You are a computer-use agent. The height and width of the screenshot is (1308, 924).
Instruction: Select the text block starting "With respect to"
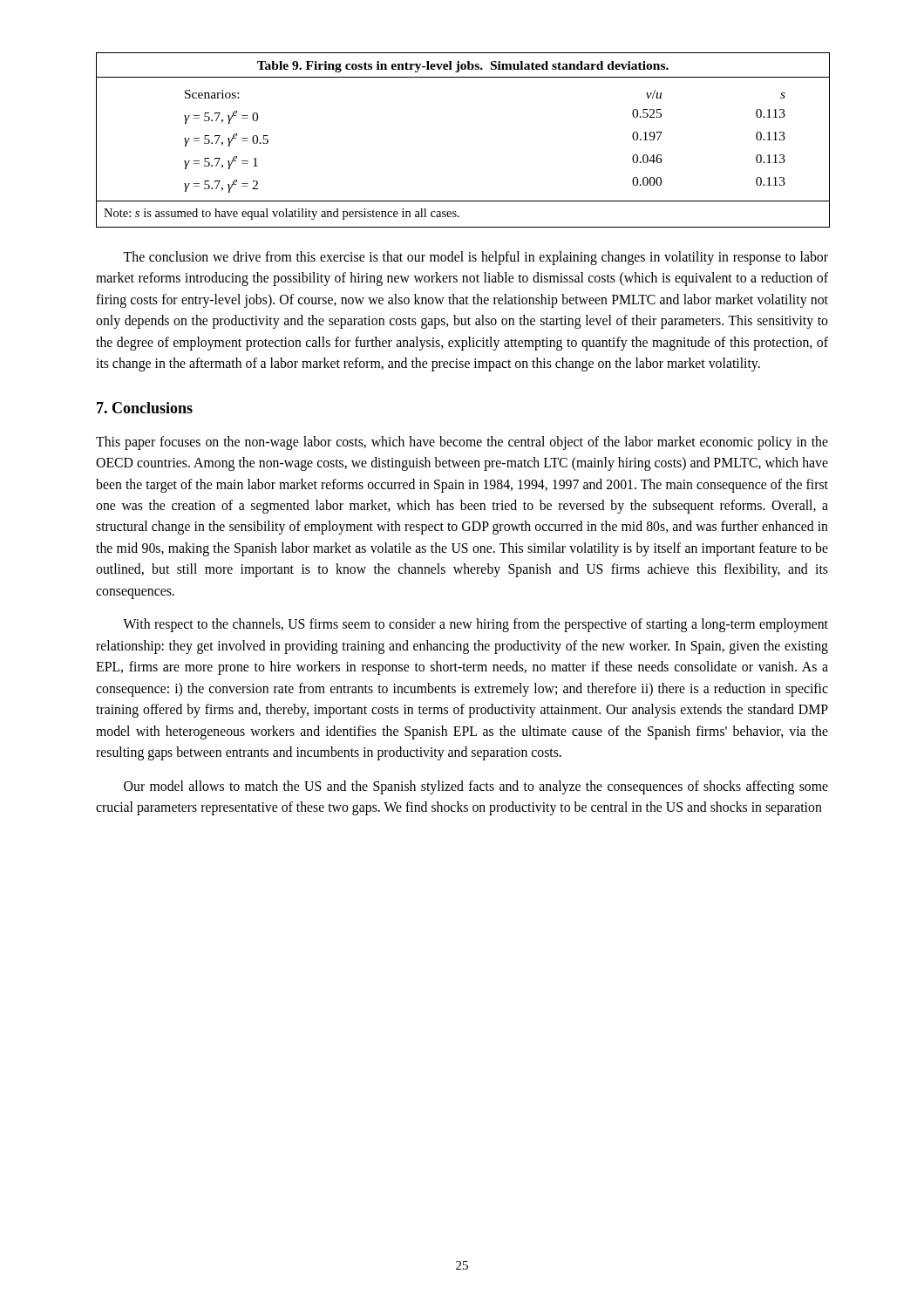[462, 688]
